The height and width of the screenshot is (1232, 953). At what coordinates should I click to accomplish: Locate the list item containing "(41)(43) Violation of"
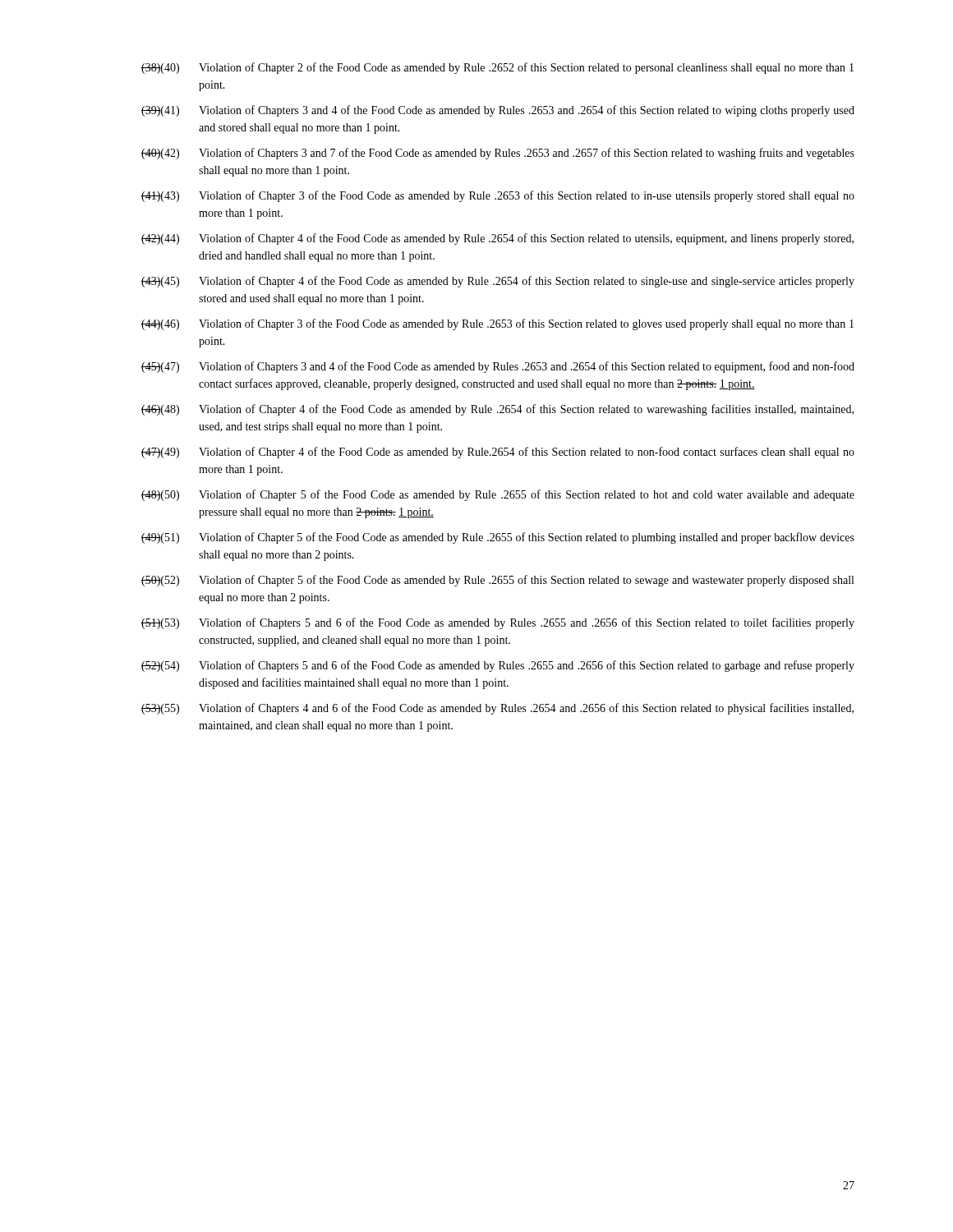[498, 205]
